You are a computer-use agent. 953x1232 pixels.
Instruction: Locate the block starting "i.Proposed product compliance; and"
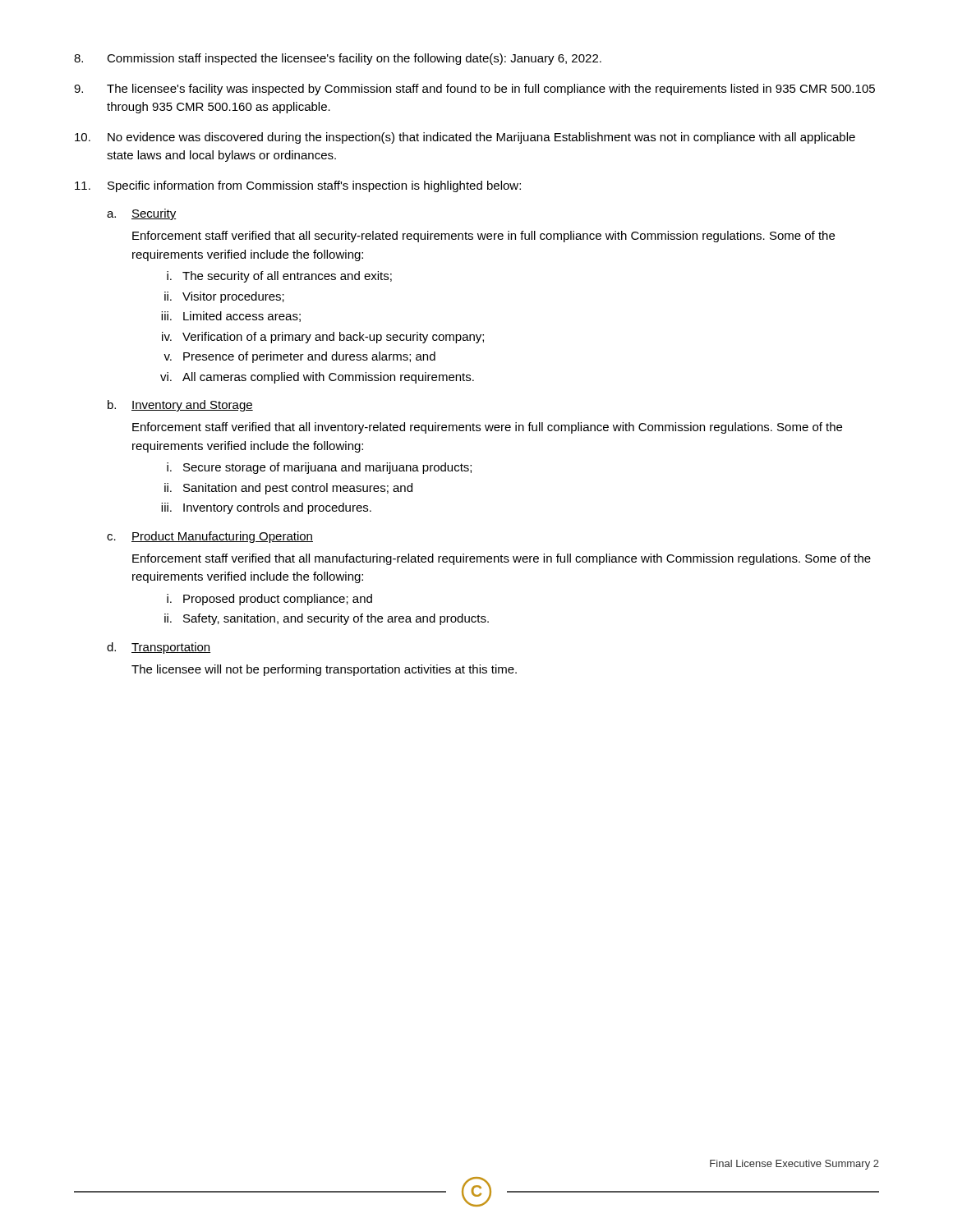pos(269,600)
